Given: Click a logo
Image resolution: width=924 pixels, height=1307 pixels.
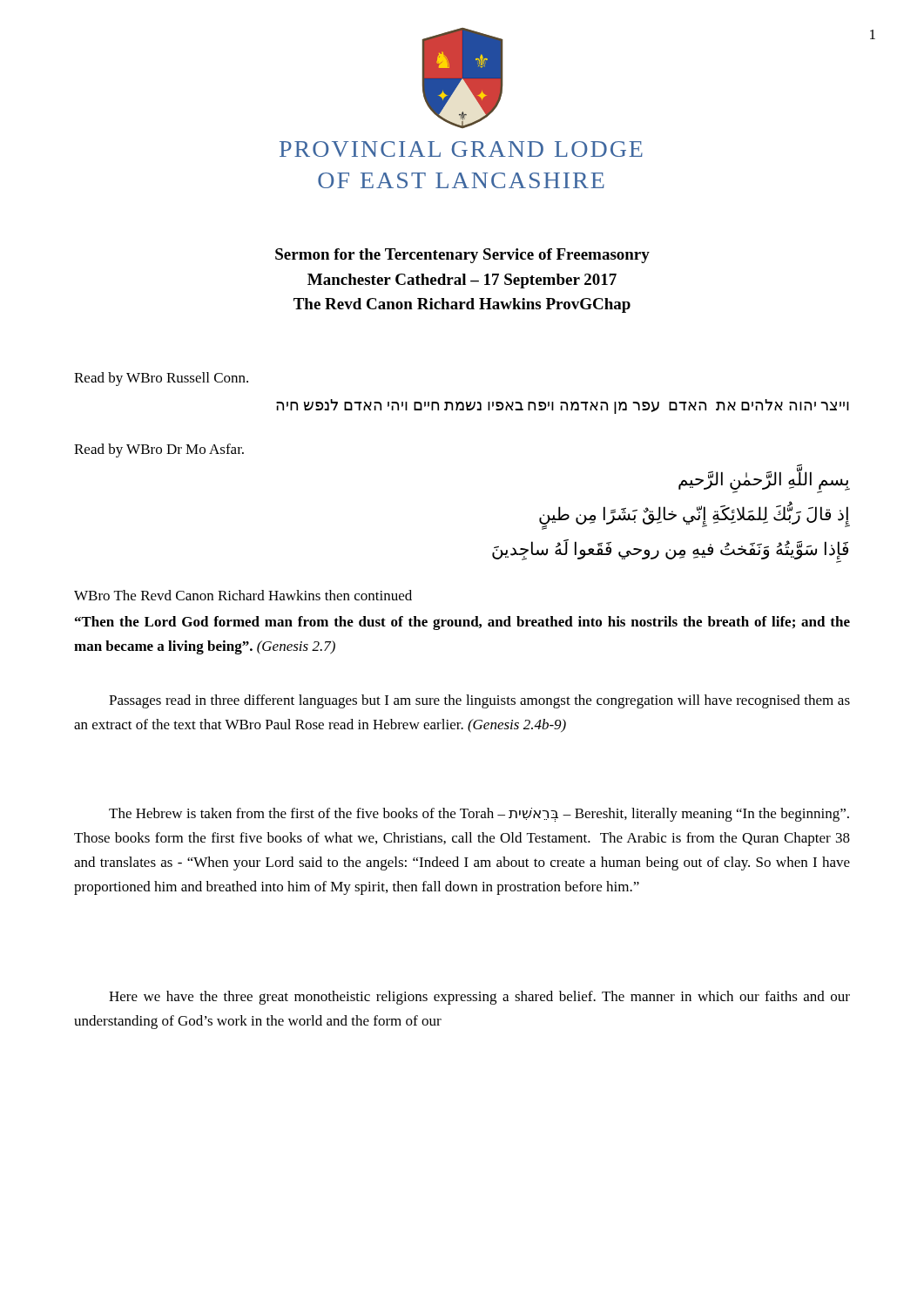Looking at the screenshot, I should point(462,77).
